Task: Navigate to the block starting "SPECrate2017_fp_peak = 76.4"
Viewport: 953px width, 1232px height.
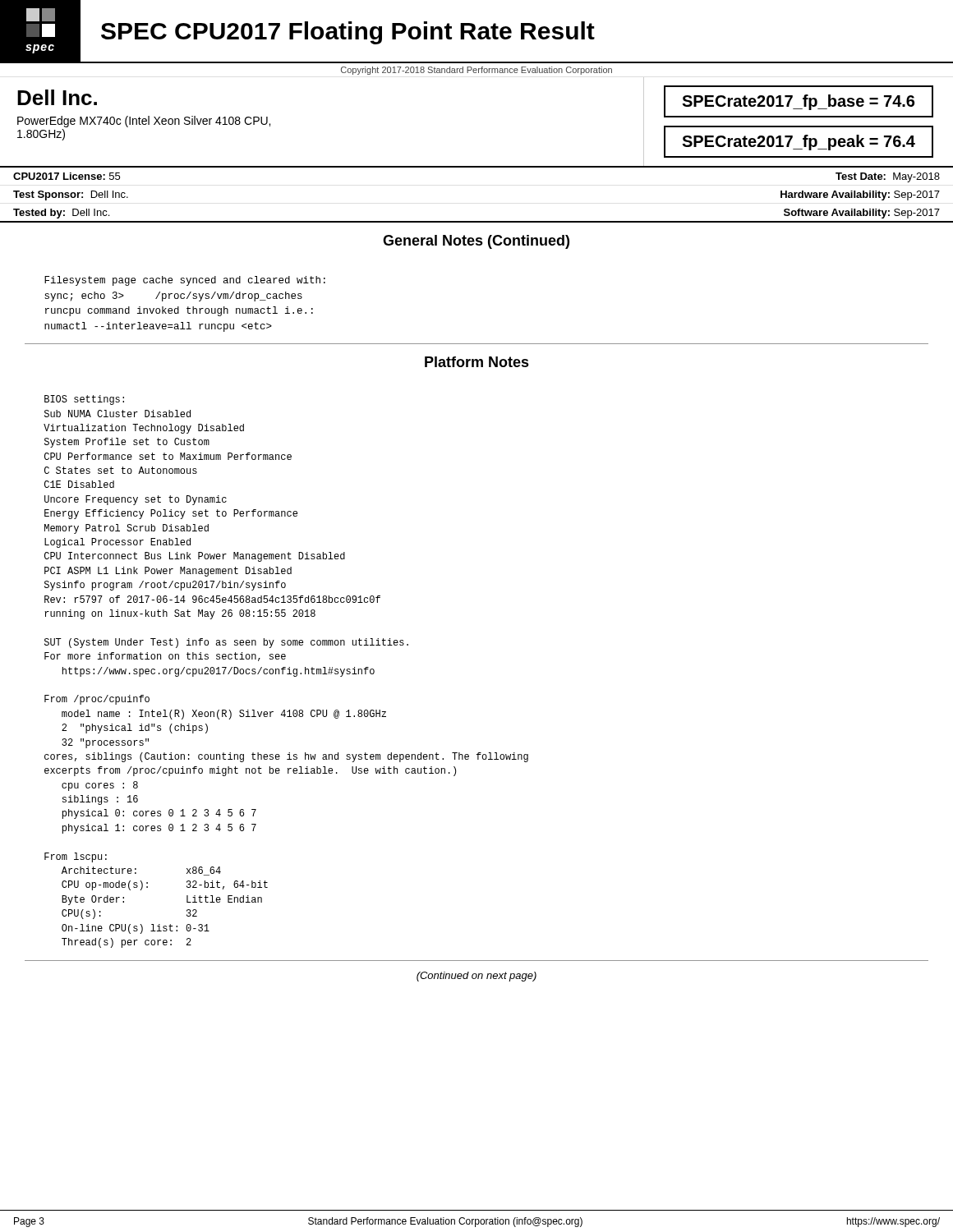Action: point(798,141)
